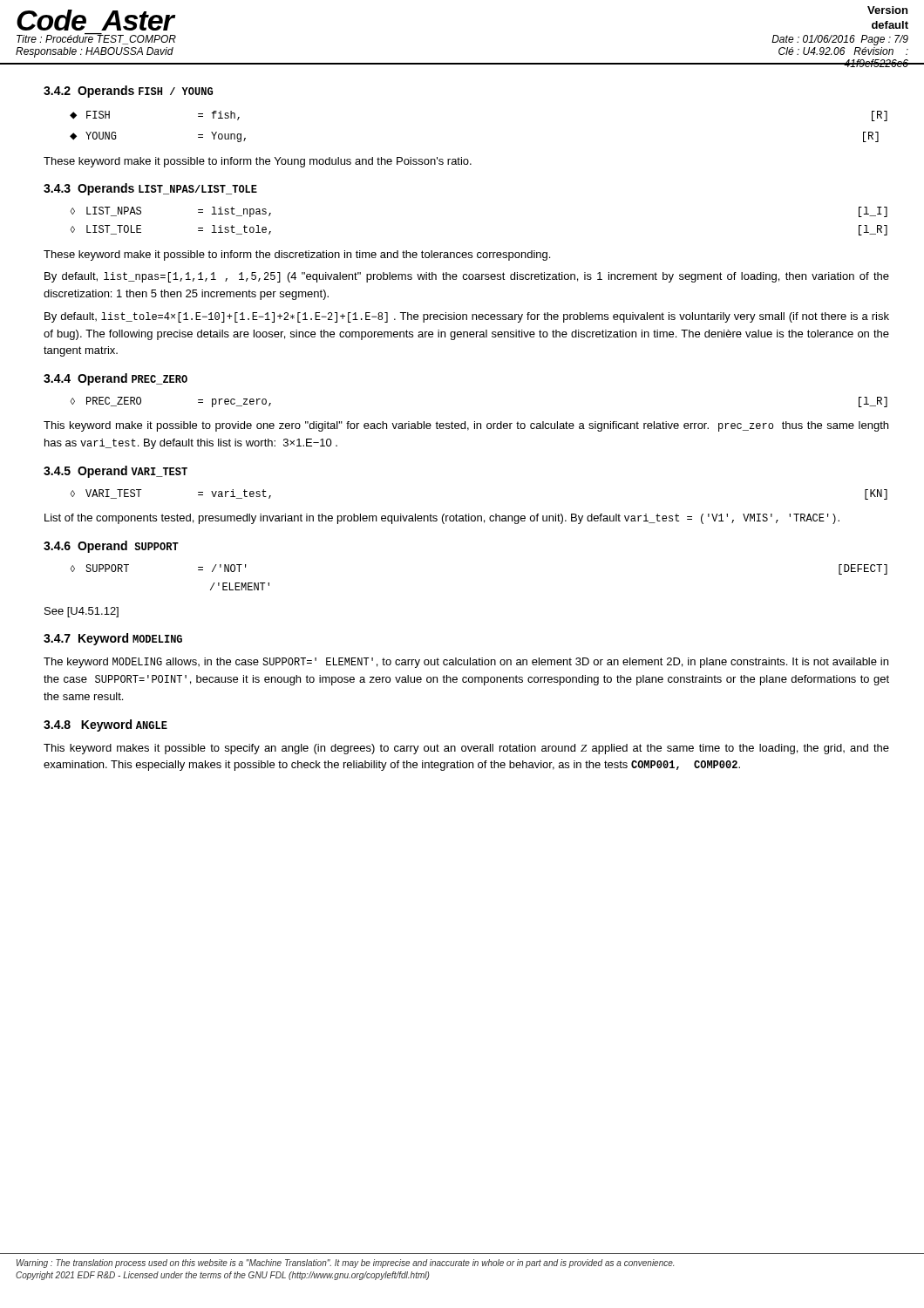Find "◆ YOUNG = Young, [R]" on this page
The image size is (924, 1308).
pos(96,136)
